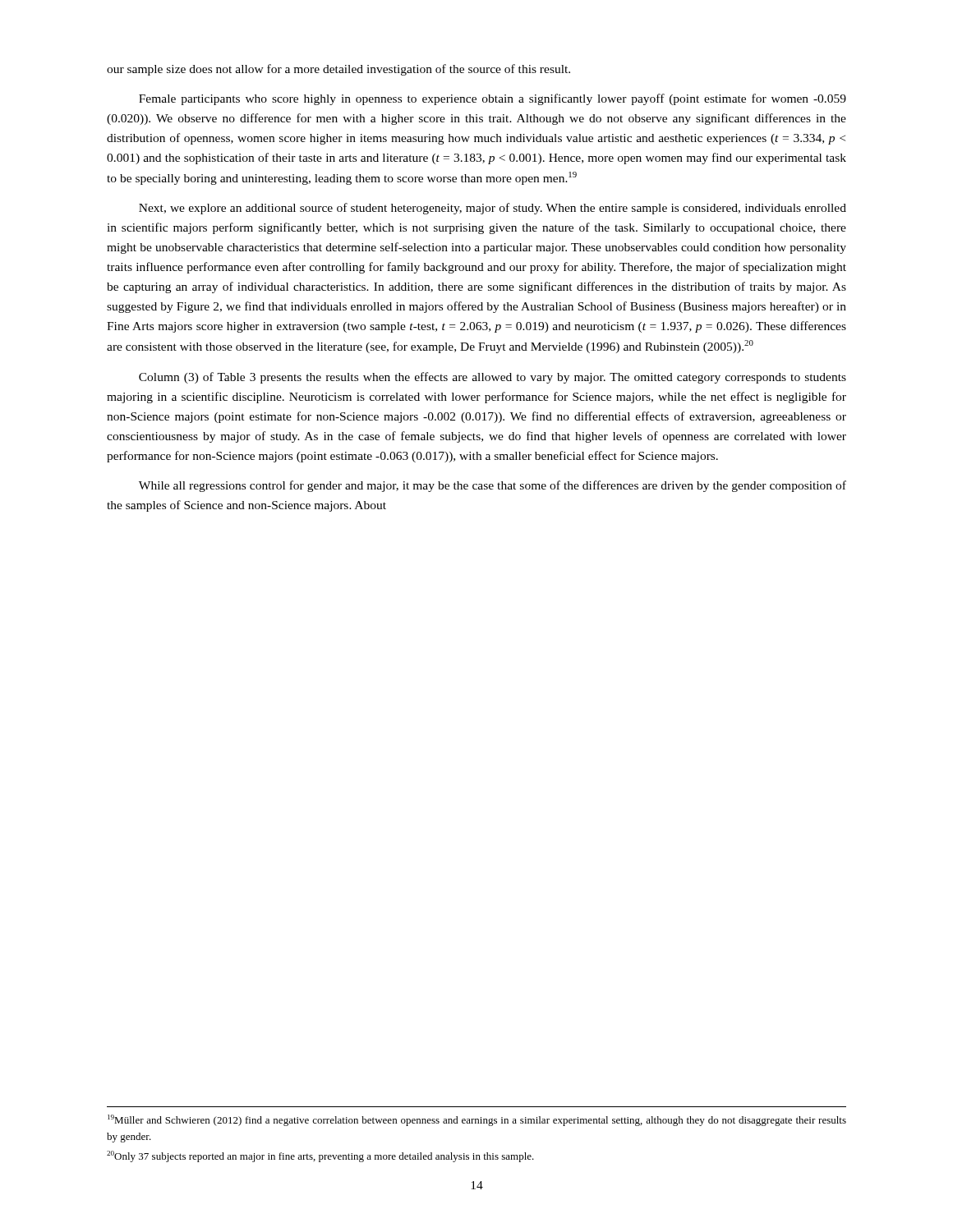
Task: Locate the block of text that opens with "Next, we explore an additional source of"
Action: click(x=476, y=277)
